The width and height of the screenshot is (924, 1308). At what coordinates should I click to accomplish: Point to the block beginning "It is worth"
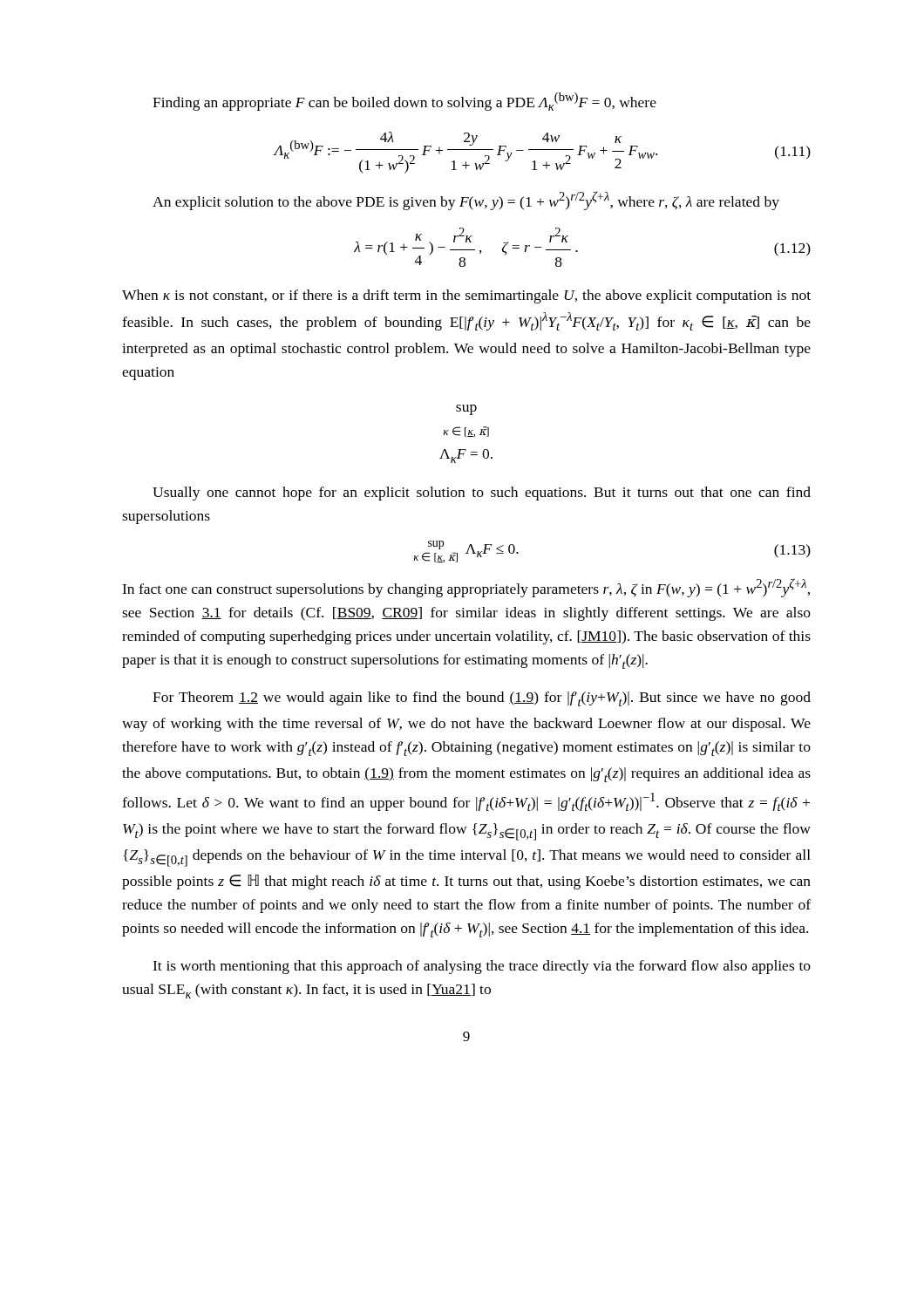[466, 978]
